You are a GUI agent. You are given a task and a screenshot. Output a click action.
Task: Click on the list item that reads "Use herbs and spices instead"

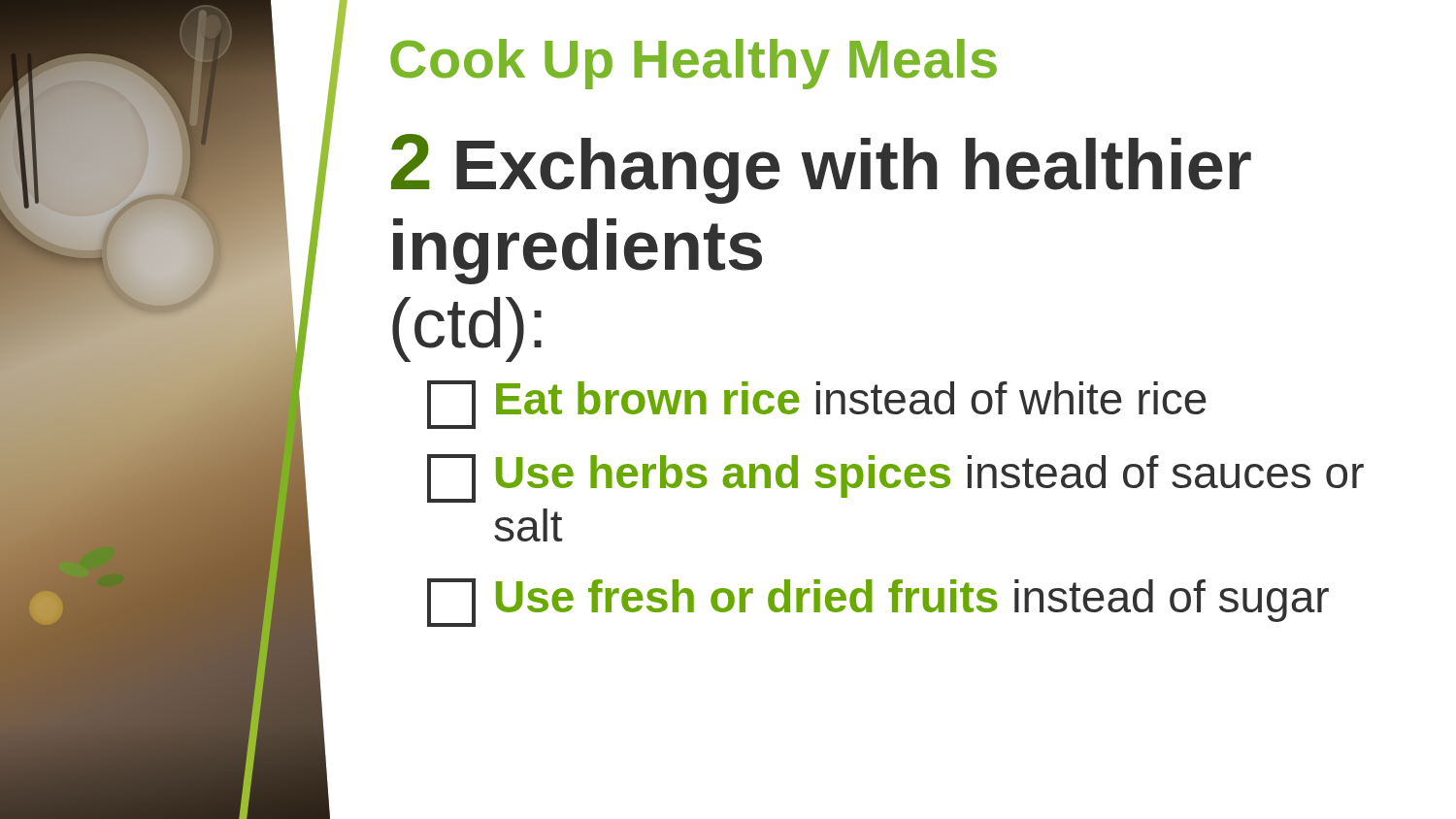click(x=912, y=500)
